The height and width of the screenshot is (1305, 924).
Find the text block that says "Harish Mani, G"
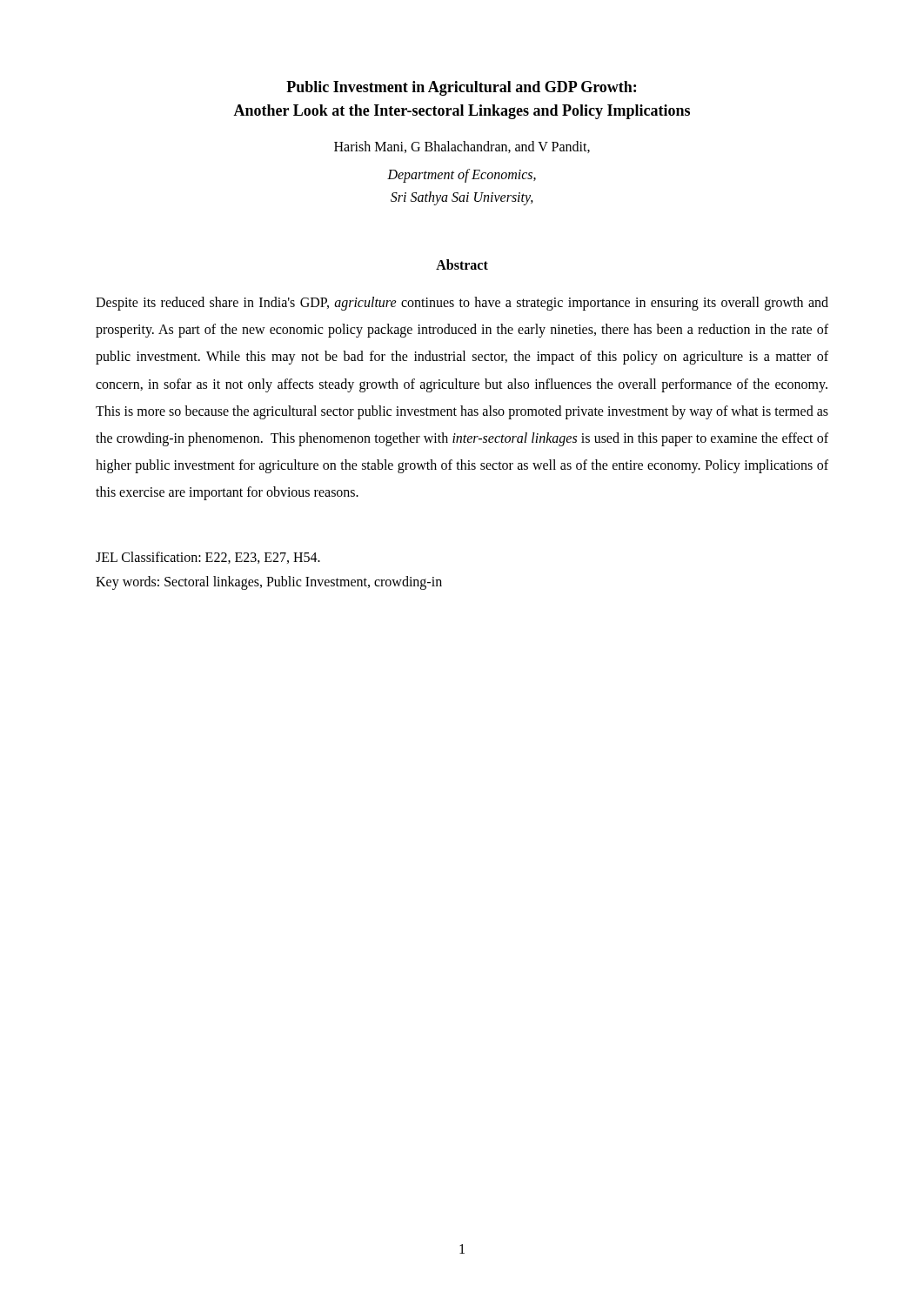pyautogui.click(x=462, y=147)
